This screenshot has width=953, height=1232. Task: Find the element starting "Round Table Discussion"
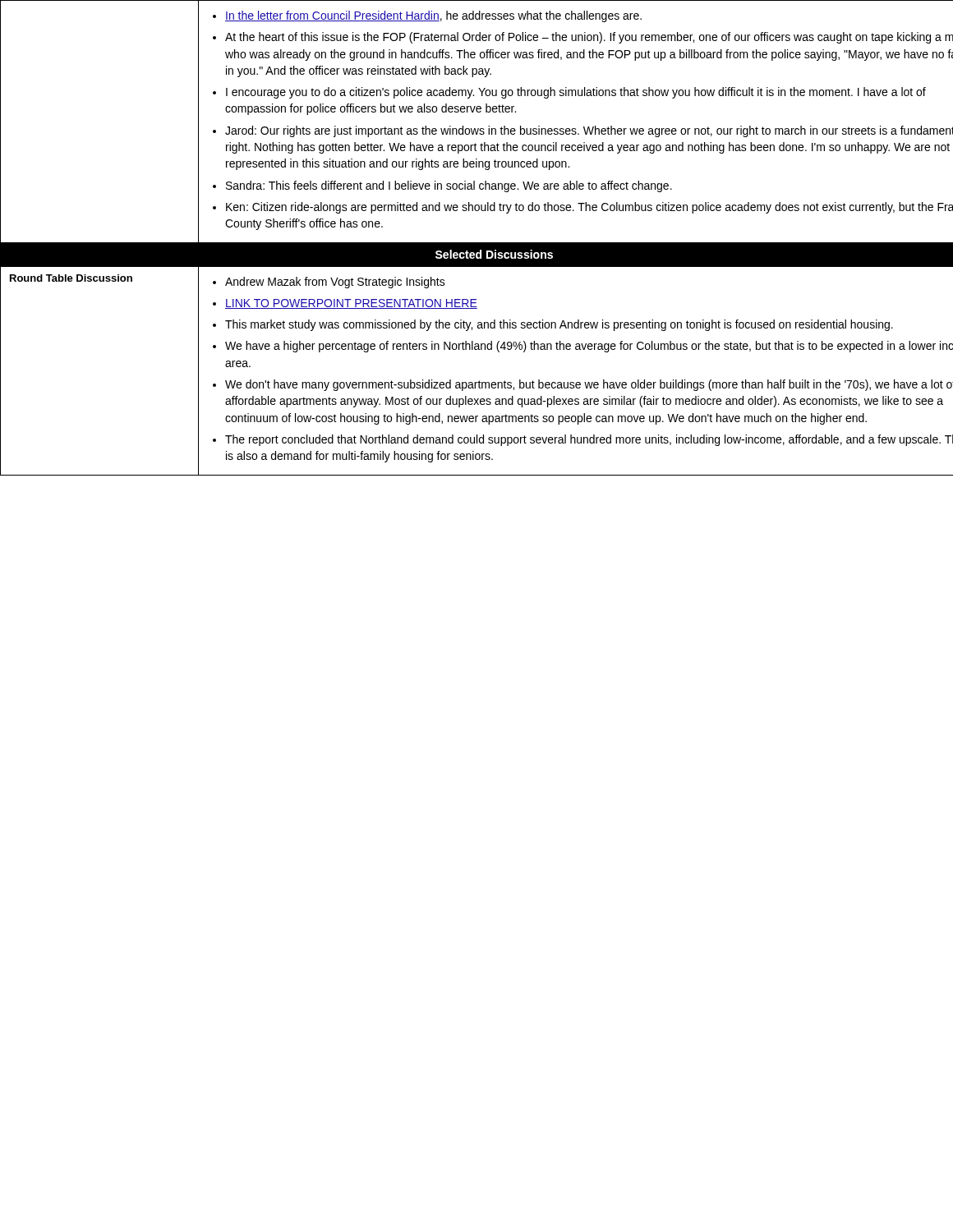click(71, 278)
